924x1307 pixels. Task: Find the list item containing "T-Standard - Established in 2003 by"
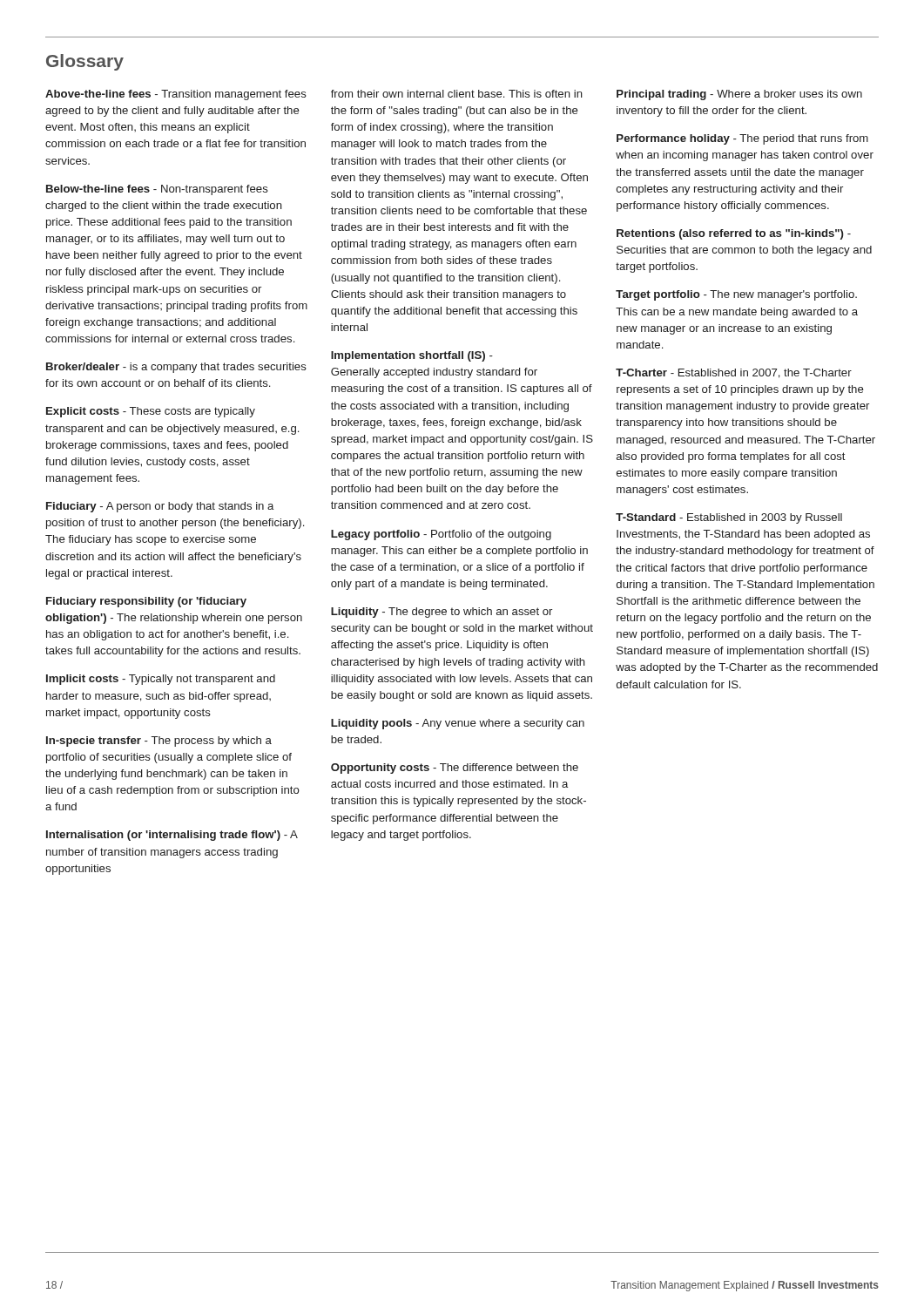point(747,601)
